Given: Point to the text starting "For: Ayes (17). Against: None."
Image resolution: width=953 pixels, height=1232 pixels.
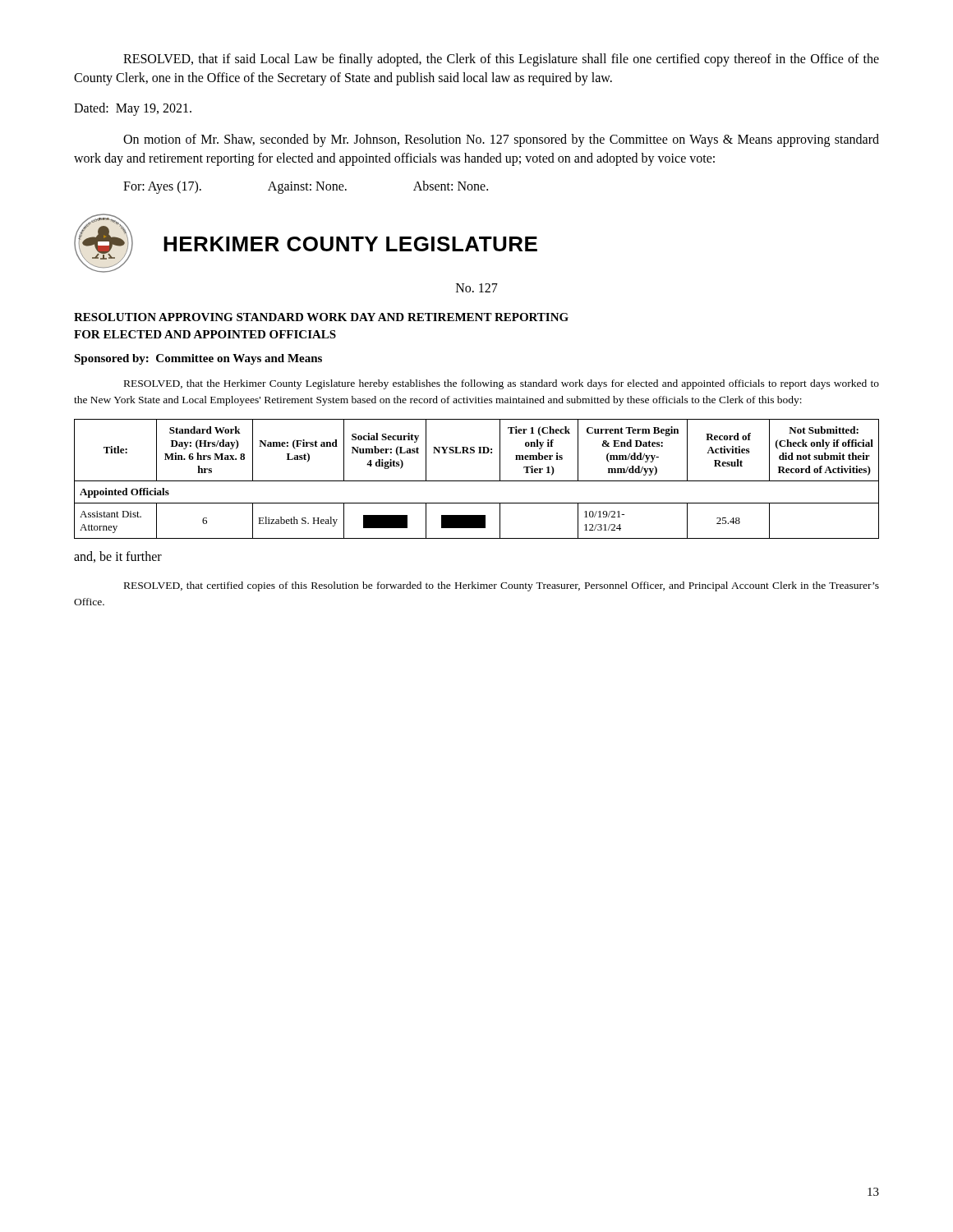Looking at the screenshot, I should point(306,186).
